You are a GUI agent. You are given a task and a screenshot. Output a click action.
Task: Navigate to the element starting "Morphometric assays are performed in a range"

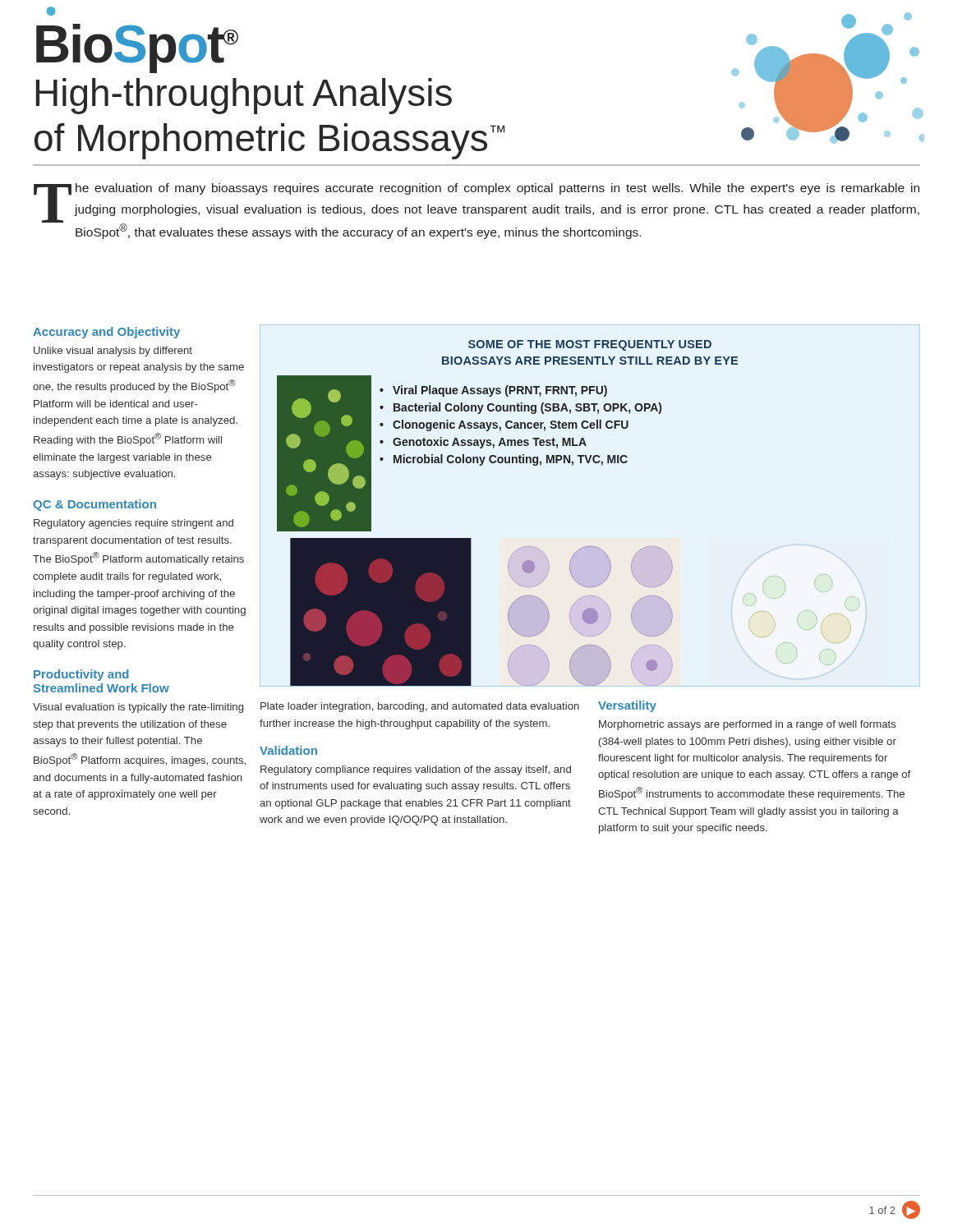[759, 776]
